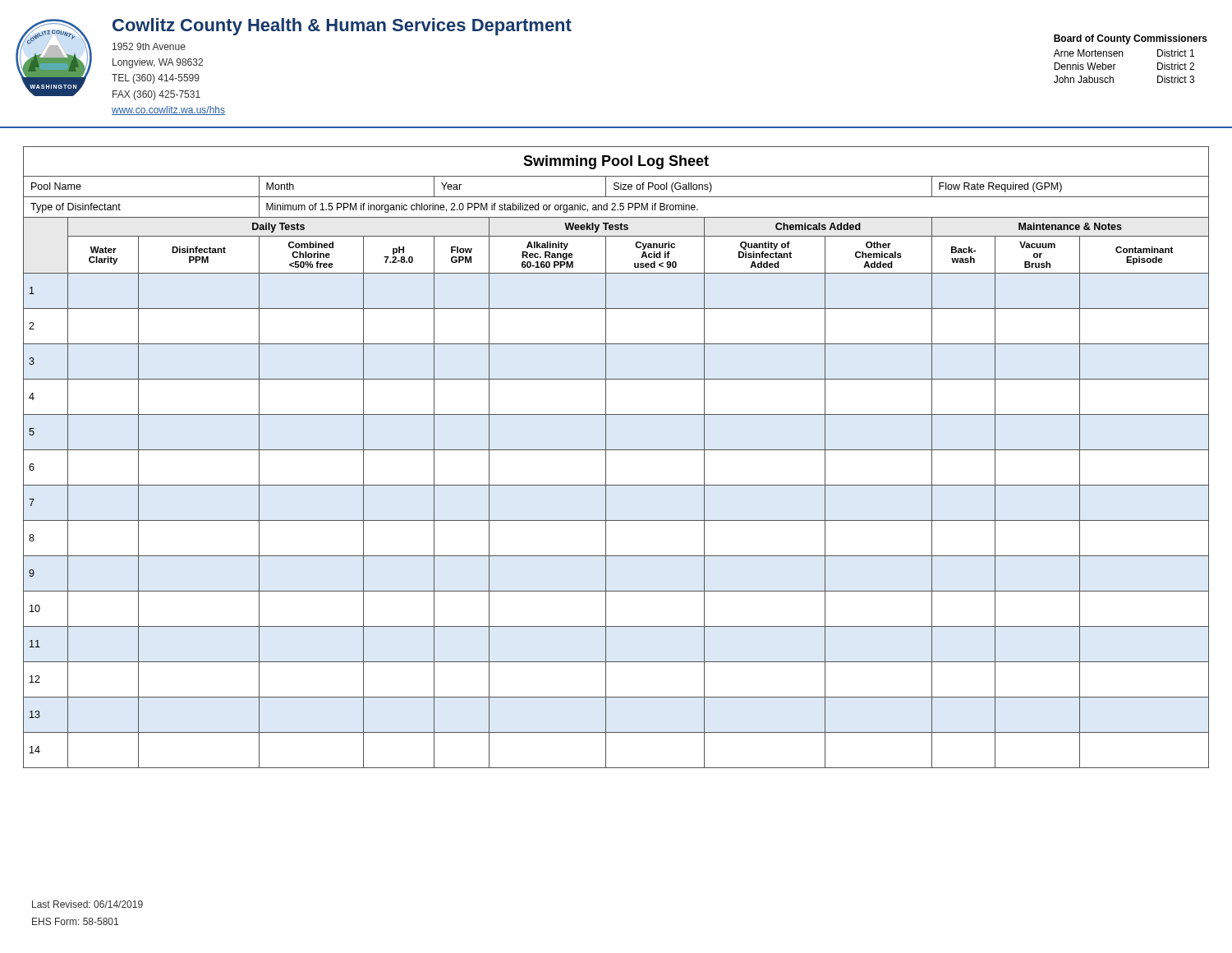
Task: Find the logo
Action: tap(56, 58)
